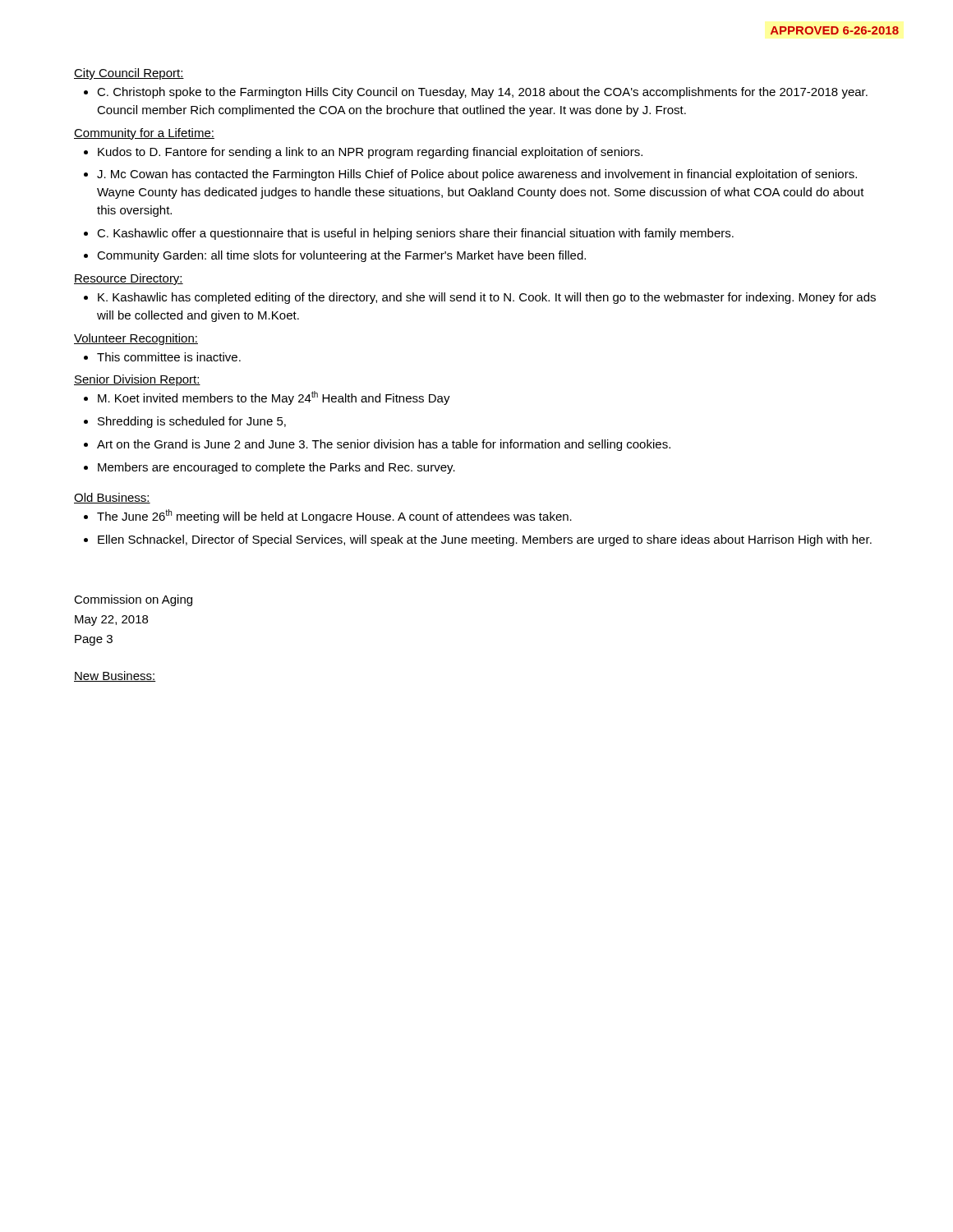The width and height of the screenshot is (953, 1232).
Task: Locate the text starting "City Council Report:"
Action: [x=129, y=73]
